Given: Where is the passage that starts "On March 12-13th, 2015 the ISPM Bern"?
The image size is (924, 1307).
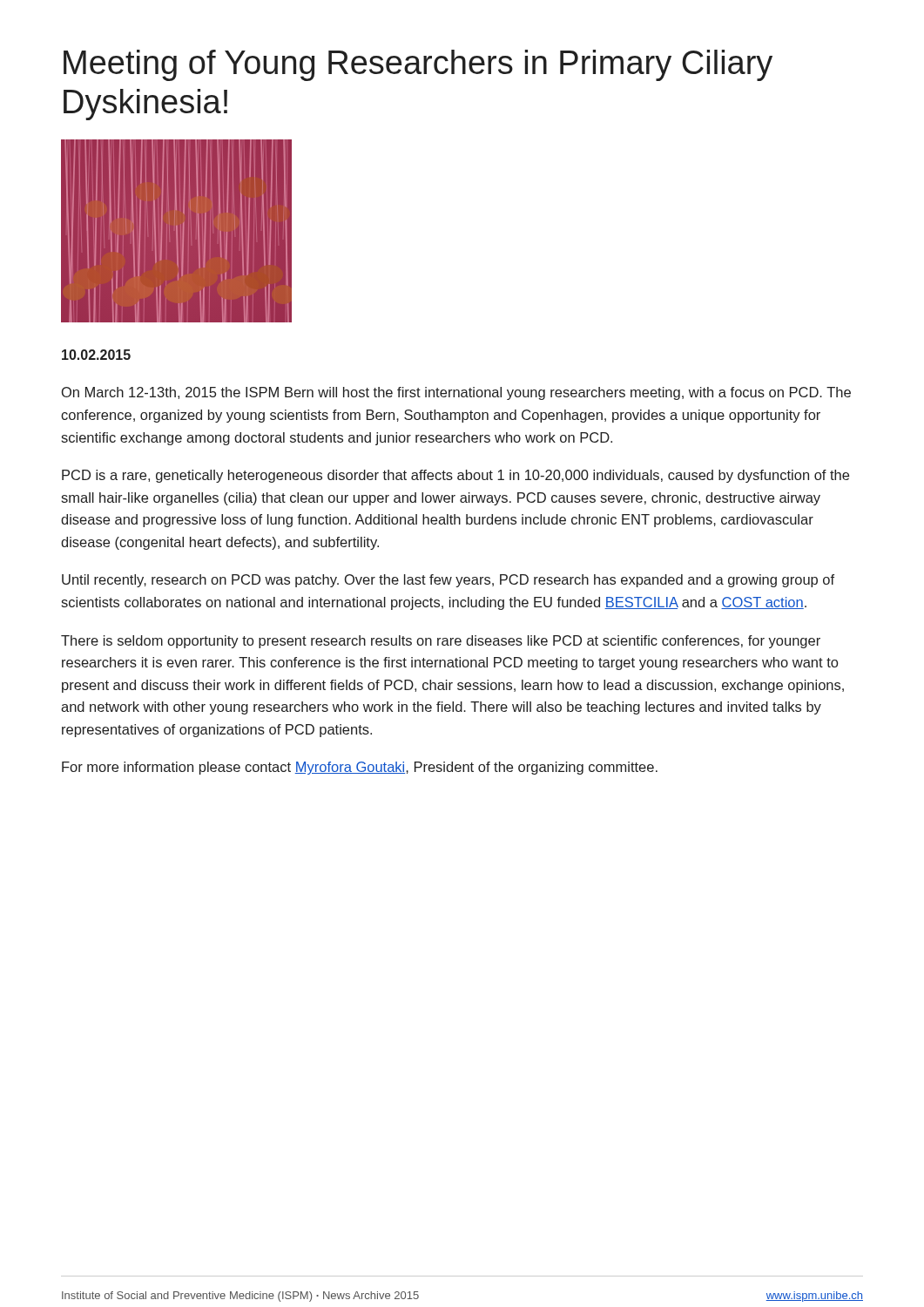Looking at the screenshot, I should point(456,415).
